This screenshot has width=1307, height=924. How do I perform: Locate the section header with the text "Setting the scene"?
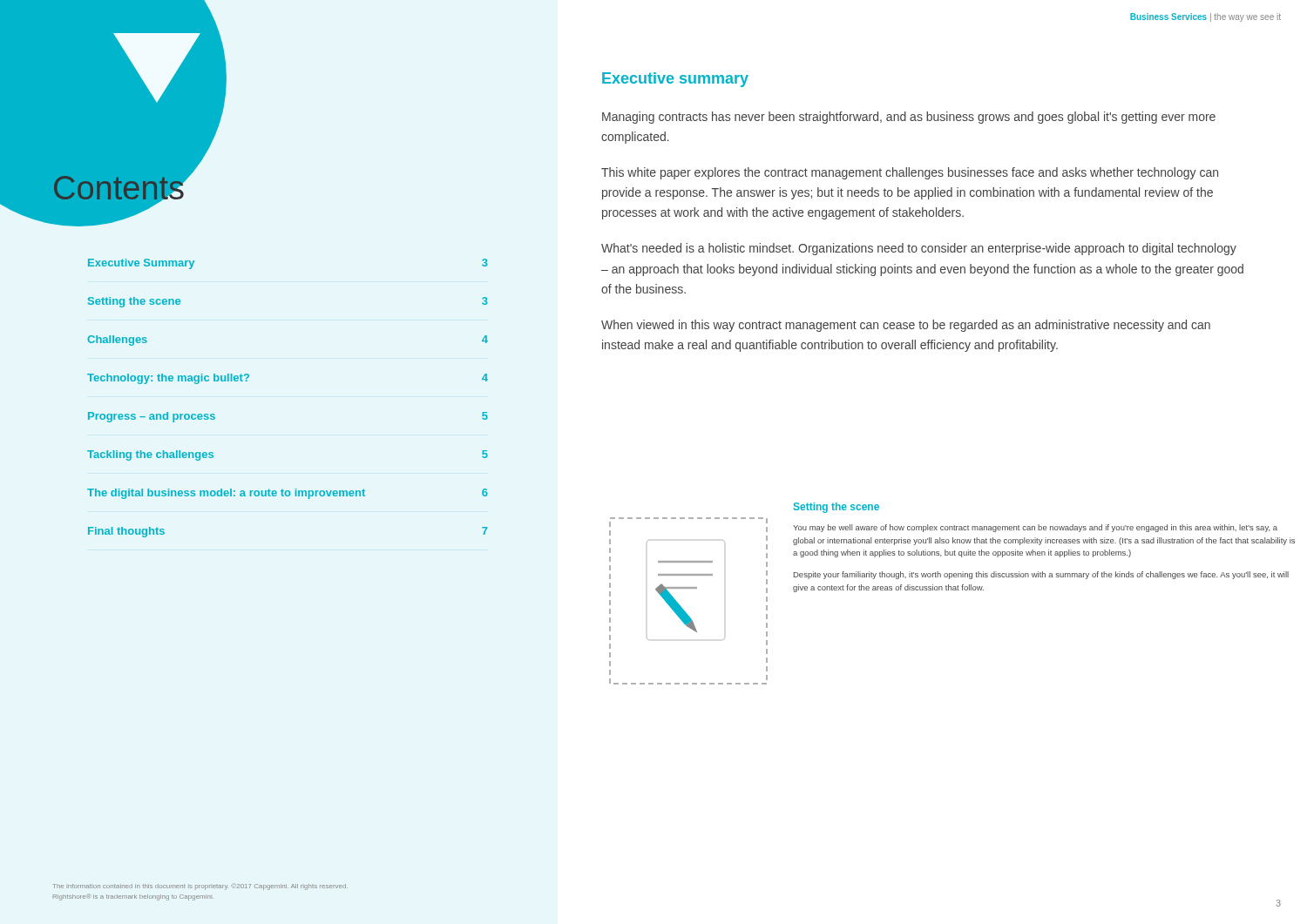[836, 507]
